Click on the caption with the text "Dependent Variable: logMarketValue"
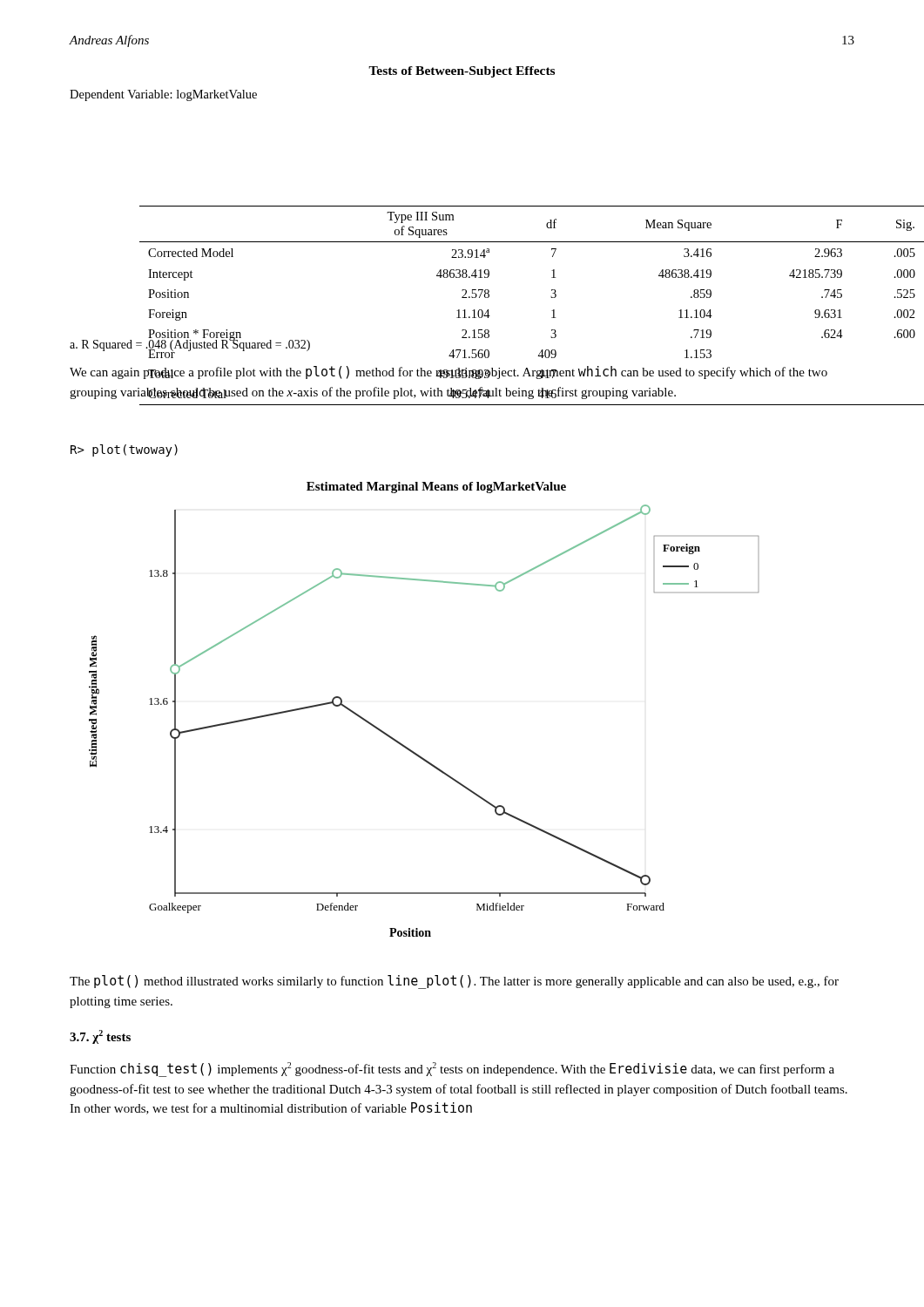924x1307 pixels. coord(164,94)
